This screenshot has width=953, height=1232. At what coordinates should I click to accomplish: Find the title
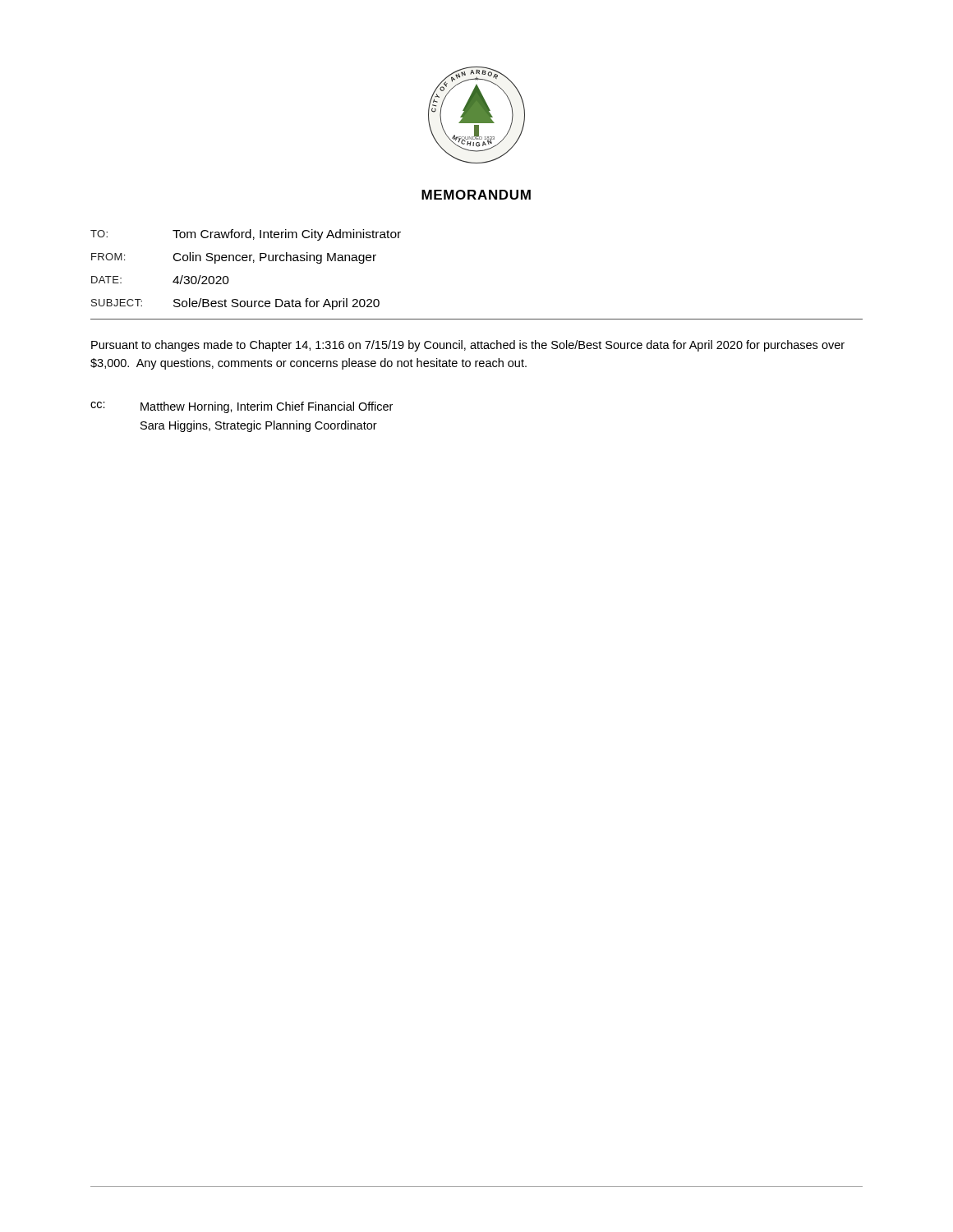click(476, 195)
